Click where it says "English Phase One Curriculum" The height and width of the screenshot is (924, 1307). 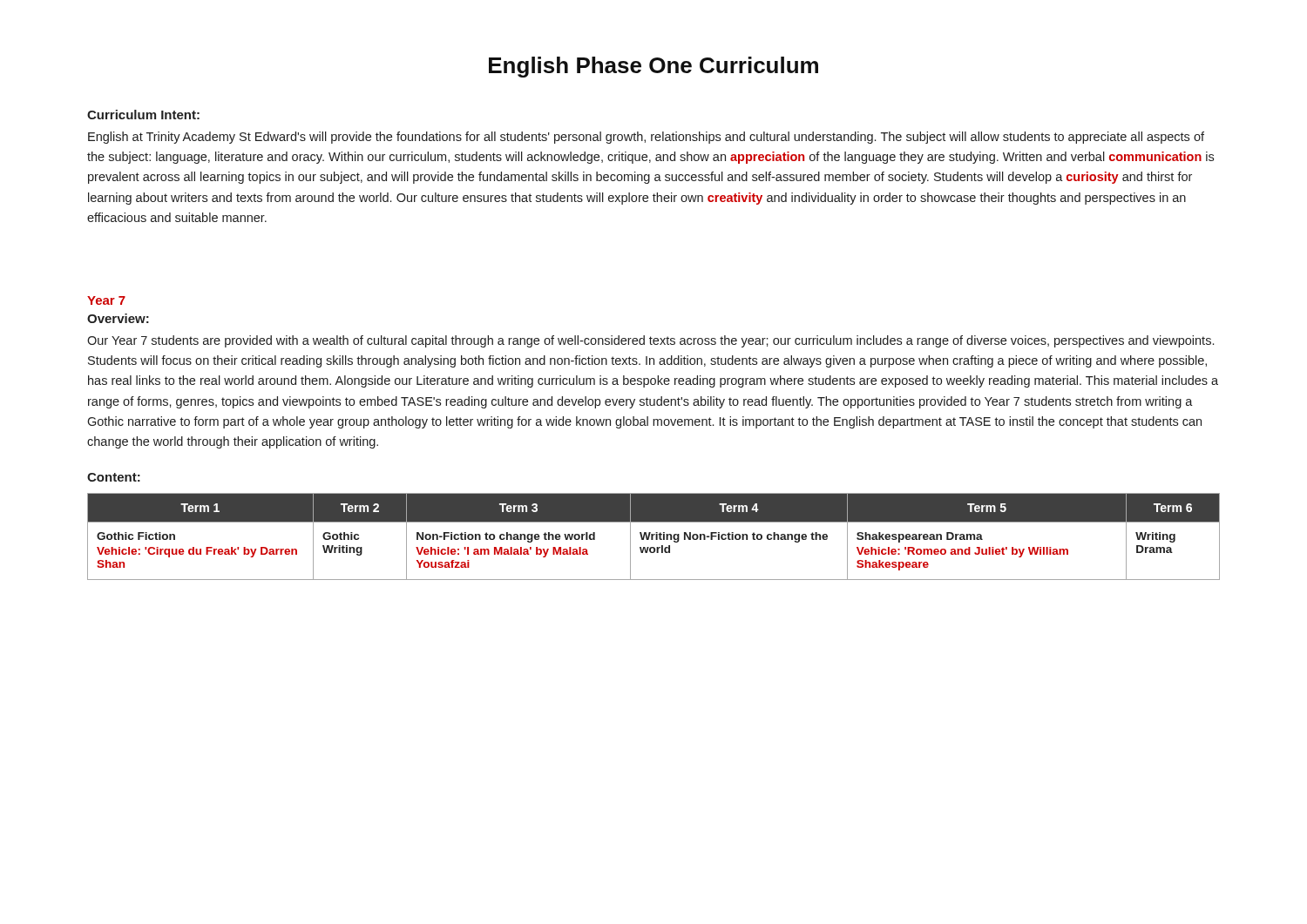pos(654,66)
